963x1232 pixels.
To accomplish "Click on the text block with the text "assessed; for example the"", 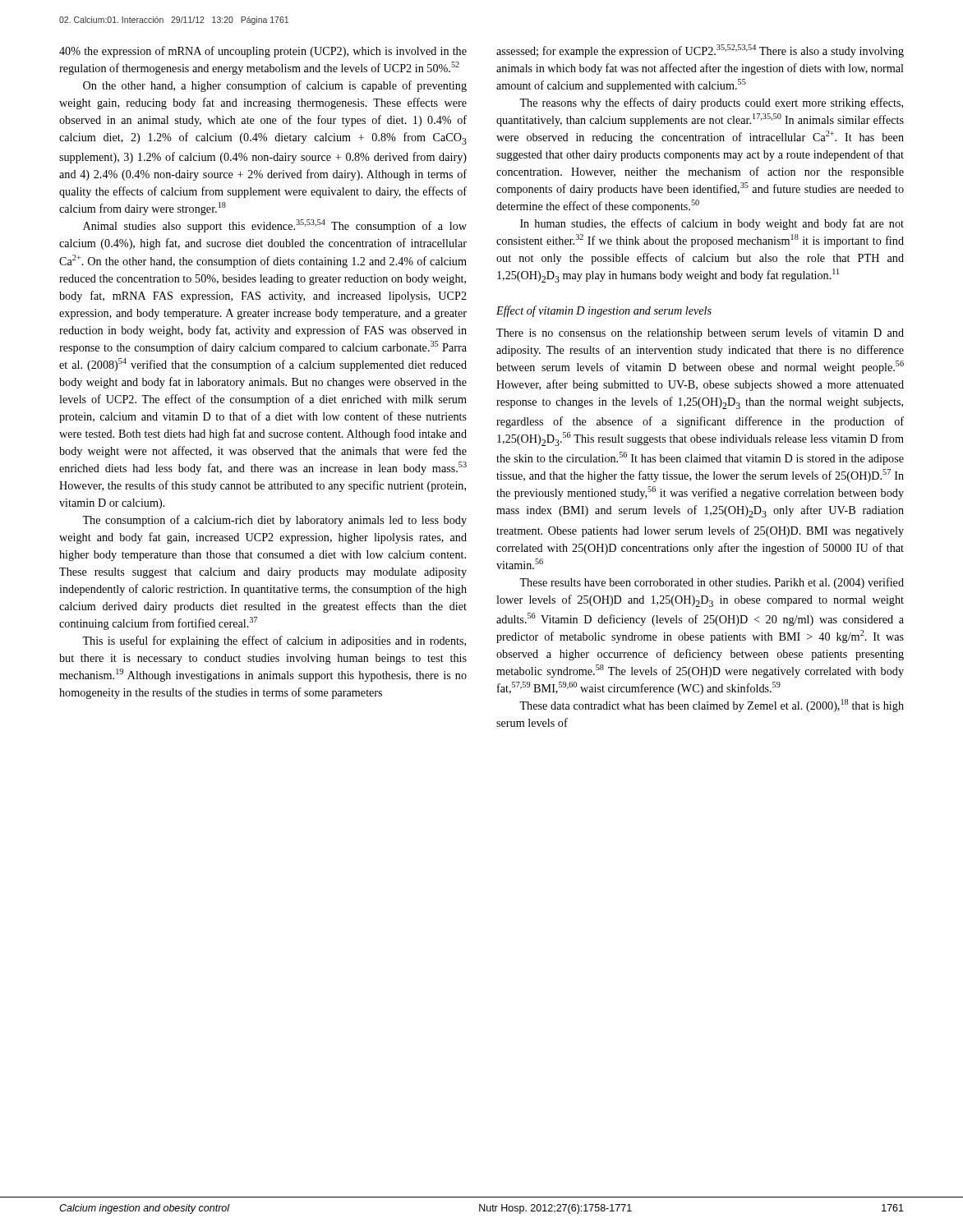I will pyautogui.click(x=700, y=165).
